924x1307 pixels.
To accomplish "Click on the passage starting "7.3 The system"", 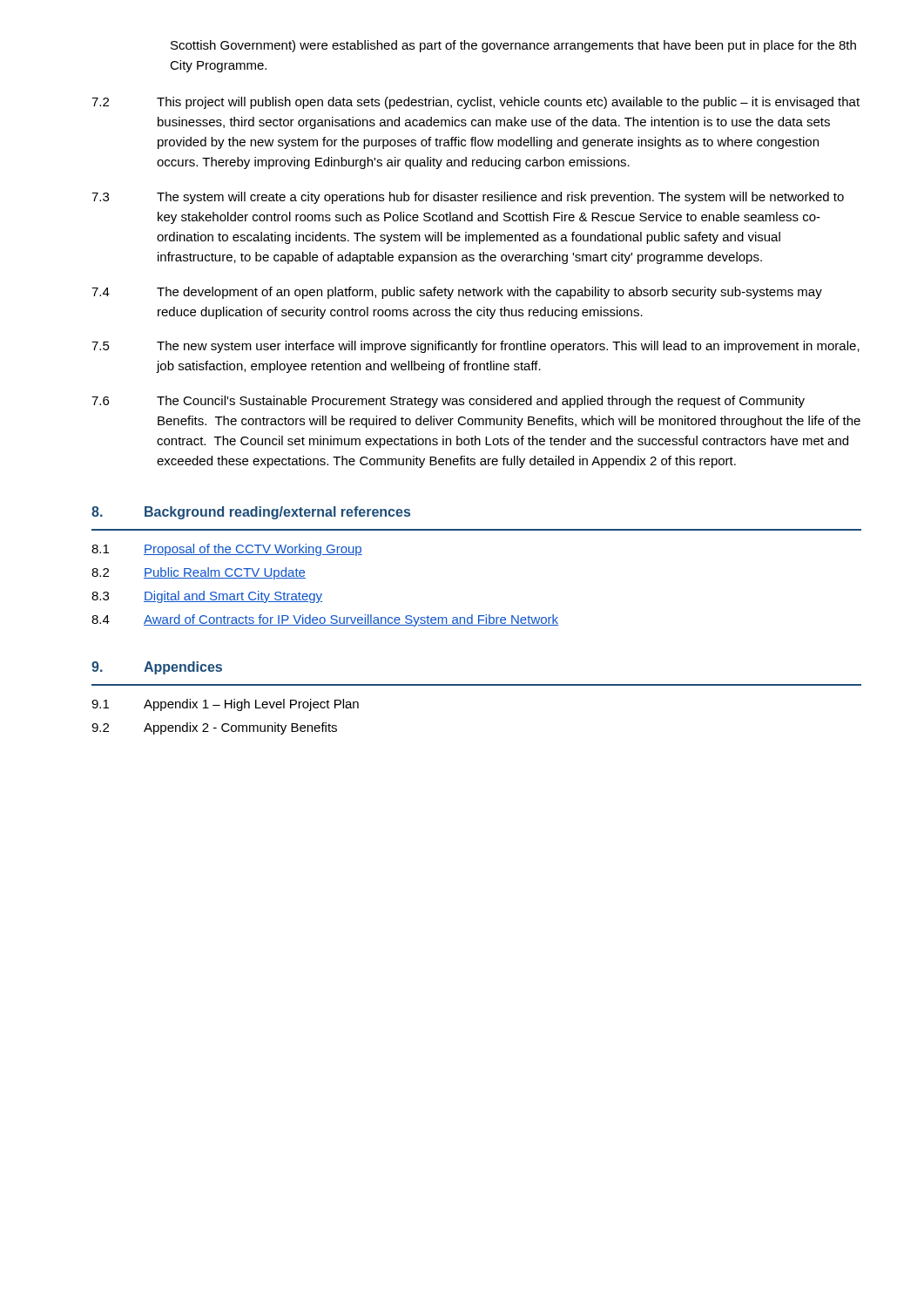I will [476, 227].
